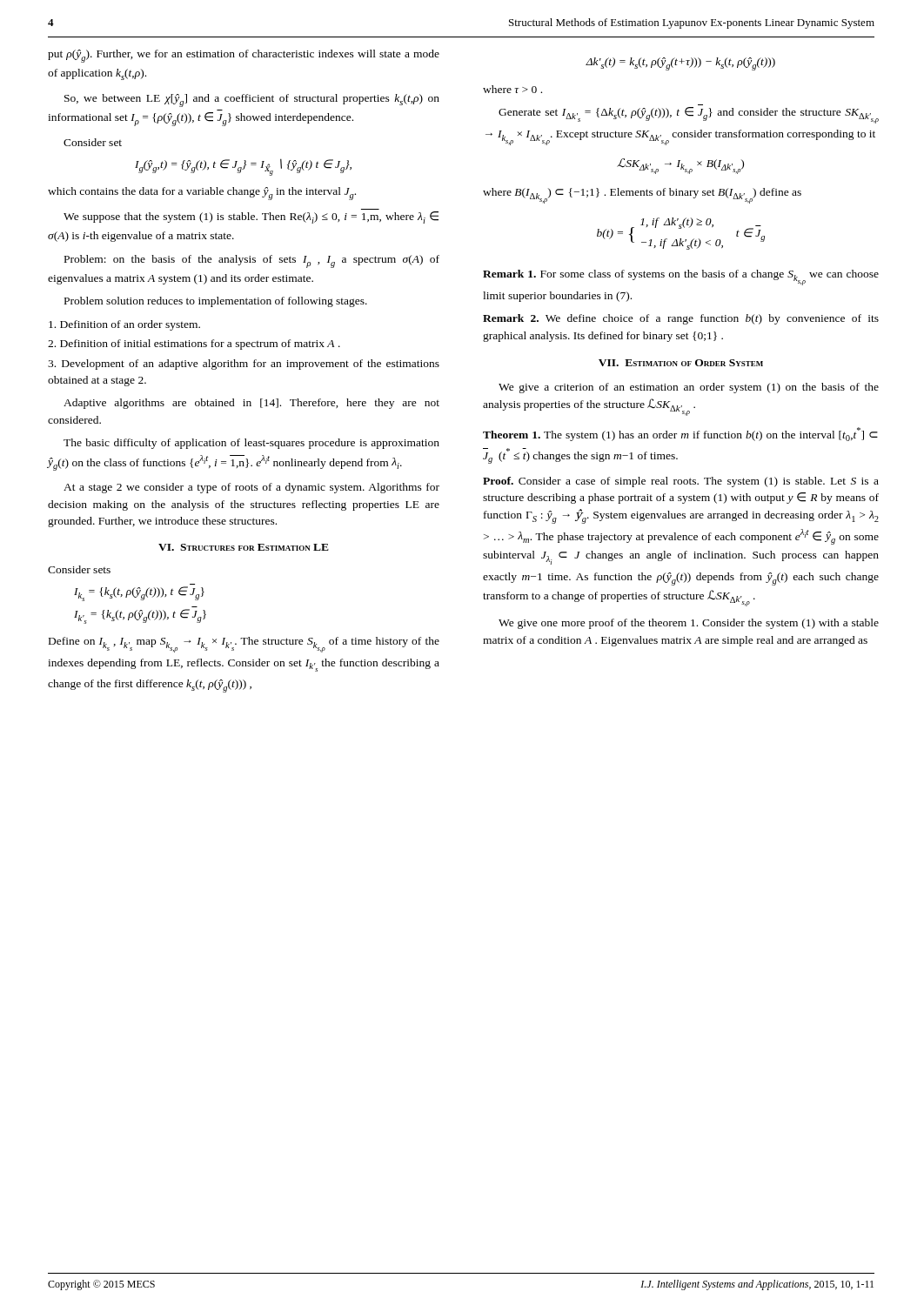Image resolution: width=924 pixels, height=1305 pixels.
Task: Click on the element starting "Adaptive algorithms are obtained in [14]."
Action: point(244,411)
